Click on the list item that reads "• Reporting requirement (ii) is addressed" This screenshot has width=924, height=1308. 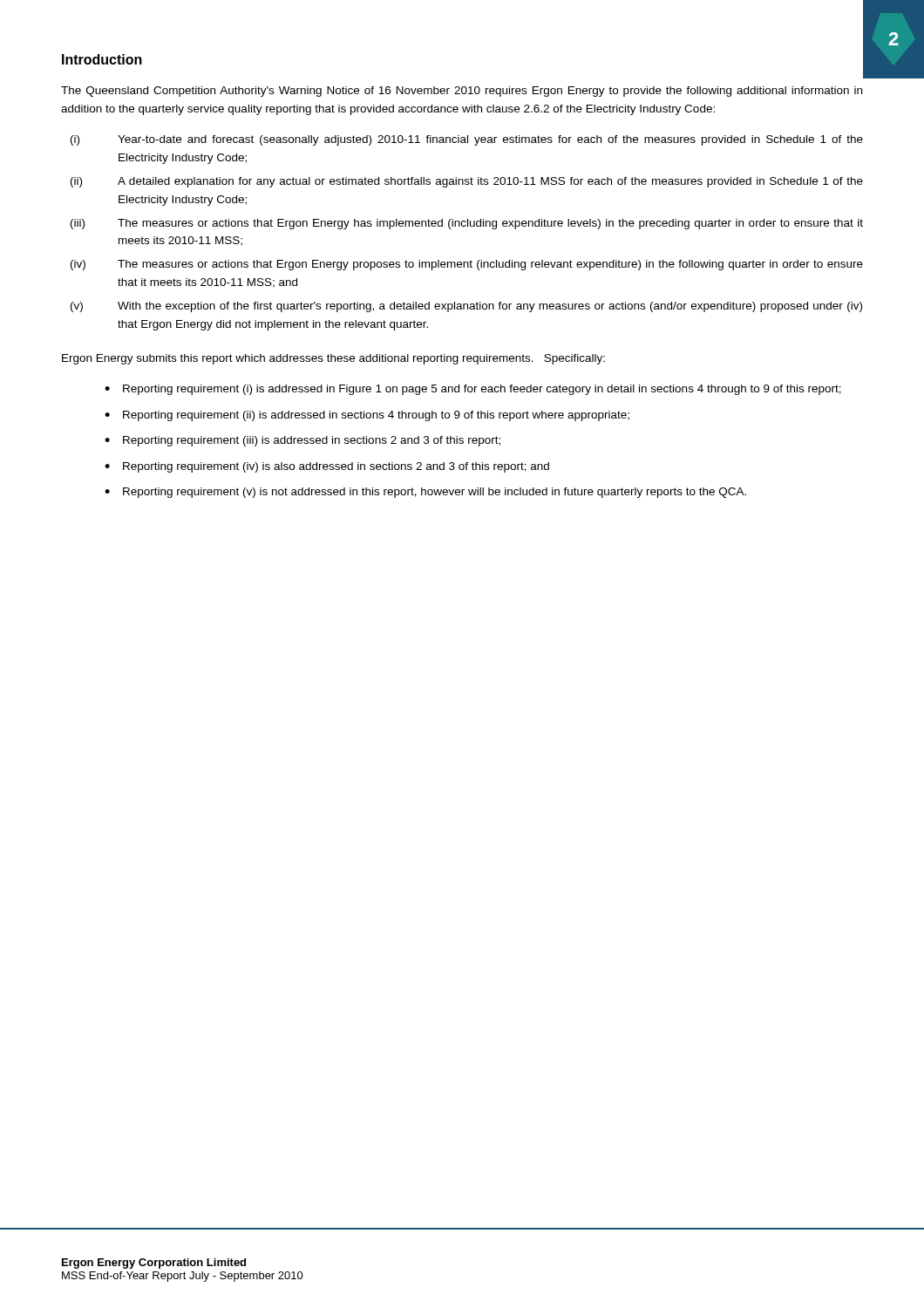[484, 415]
